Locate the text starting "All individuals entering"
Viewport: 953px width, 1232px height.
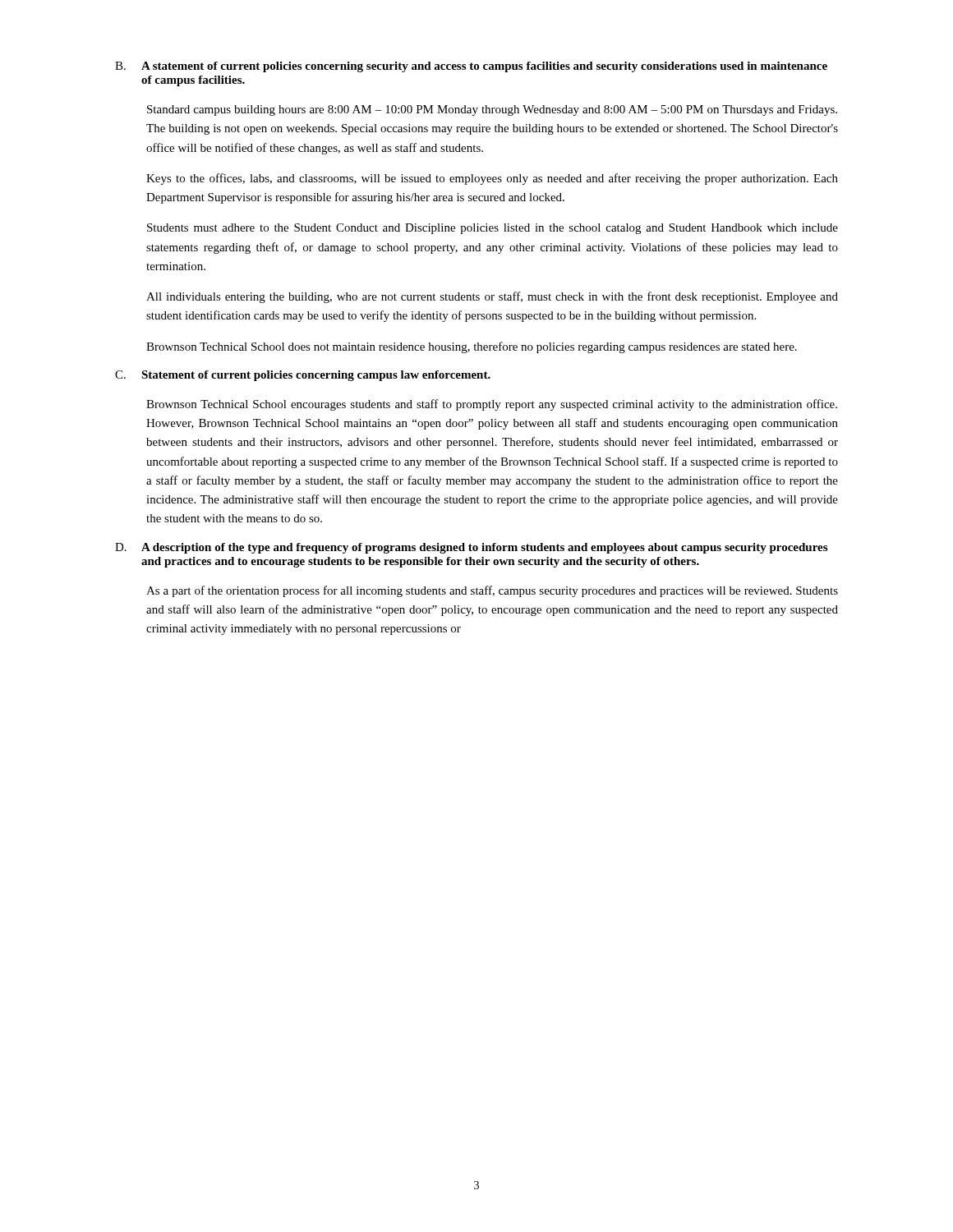[492, 306]
